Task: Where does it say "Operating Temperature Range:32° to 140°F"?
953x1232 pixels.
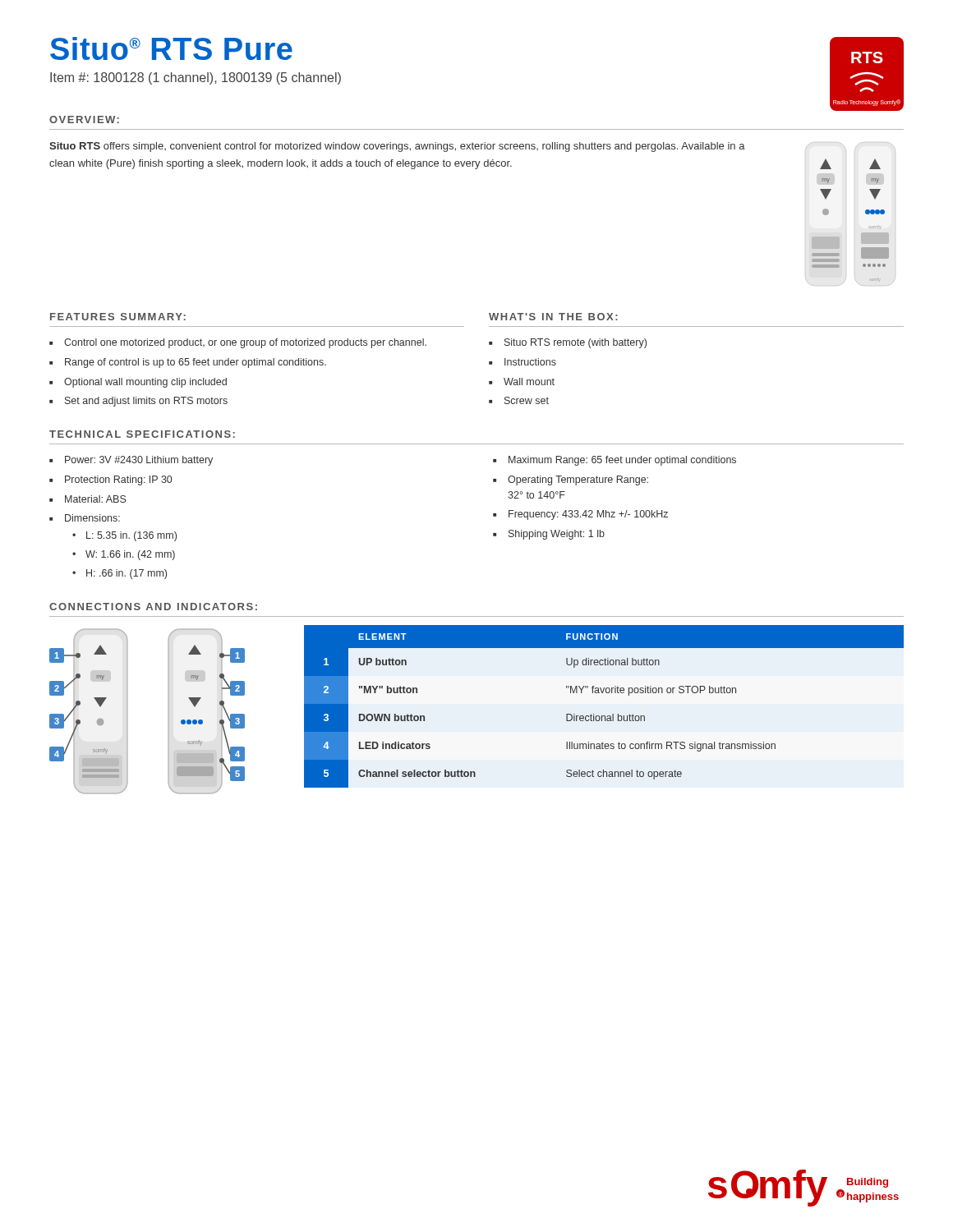Action: pos(578,487)
